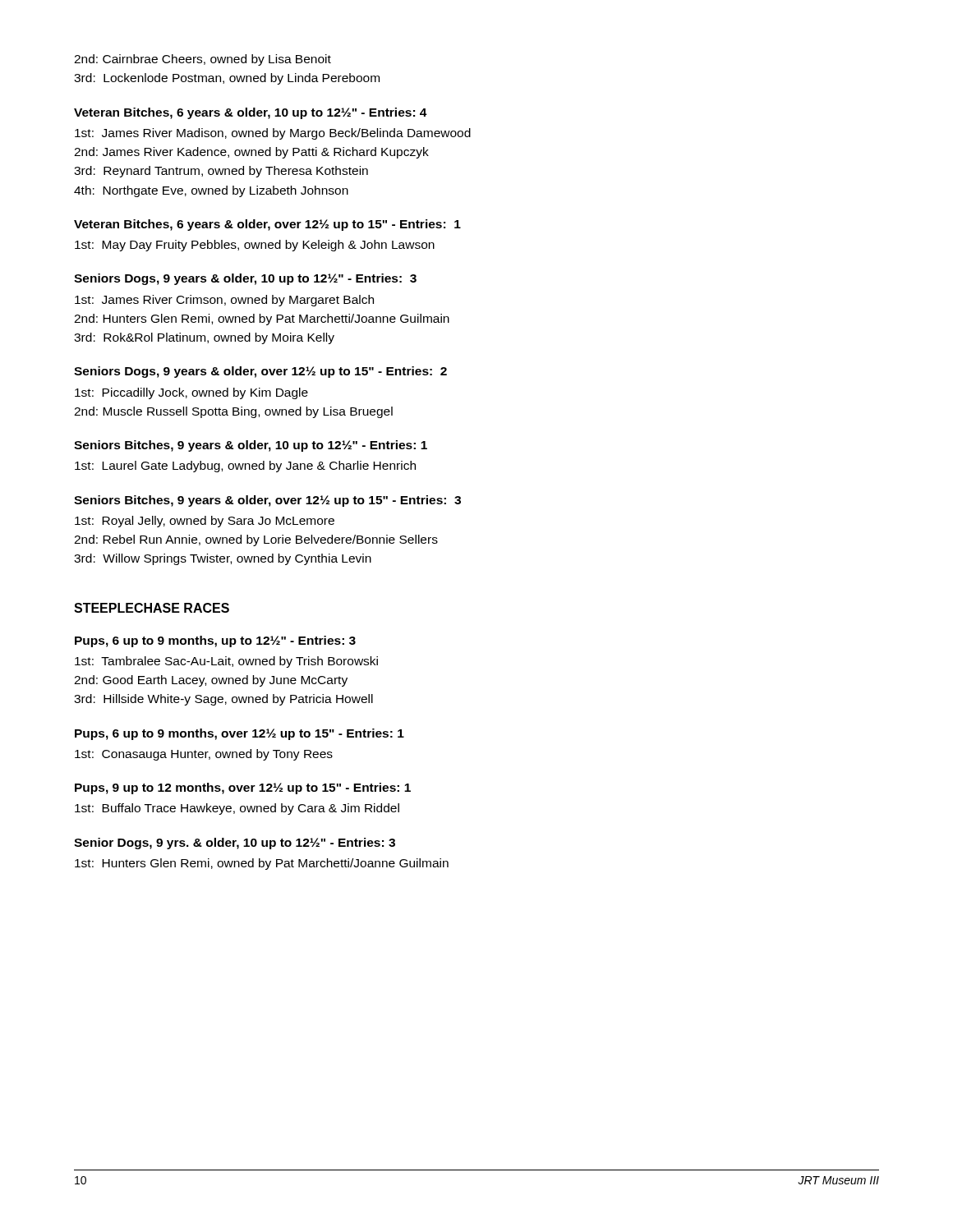Select the region starting "2nd: Muscle Russell Spotta Bing,"

[234, 411]
